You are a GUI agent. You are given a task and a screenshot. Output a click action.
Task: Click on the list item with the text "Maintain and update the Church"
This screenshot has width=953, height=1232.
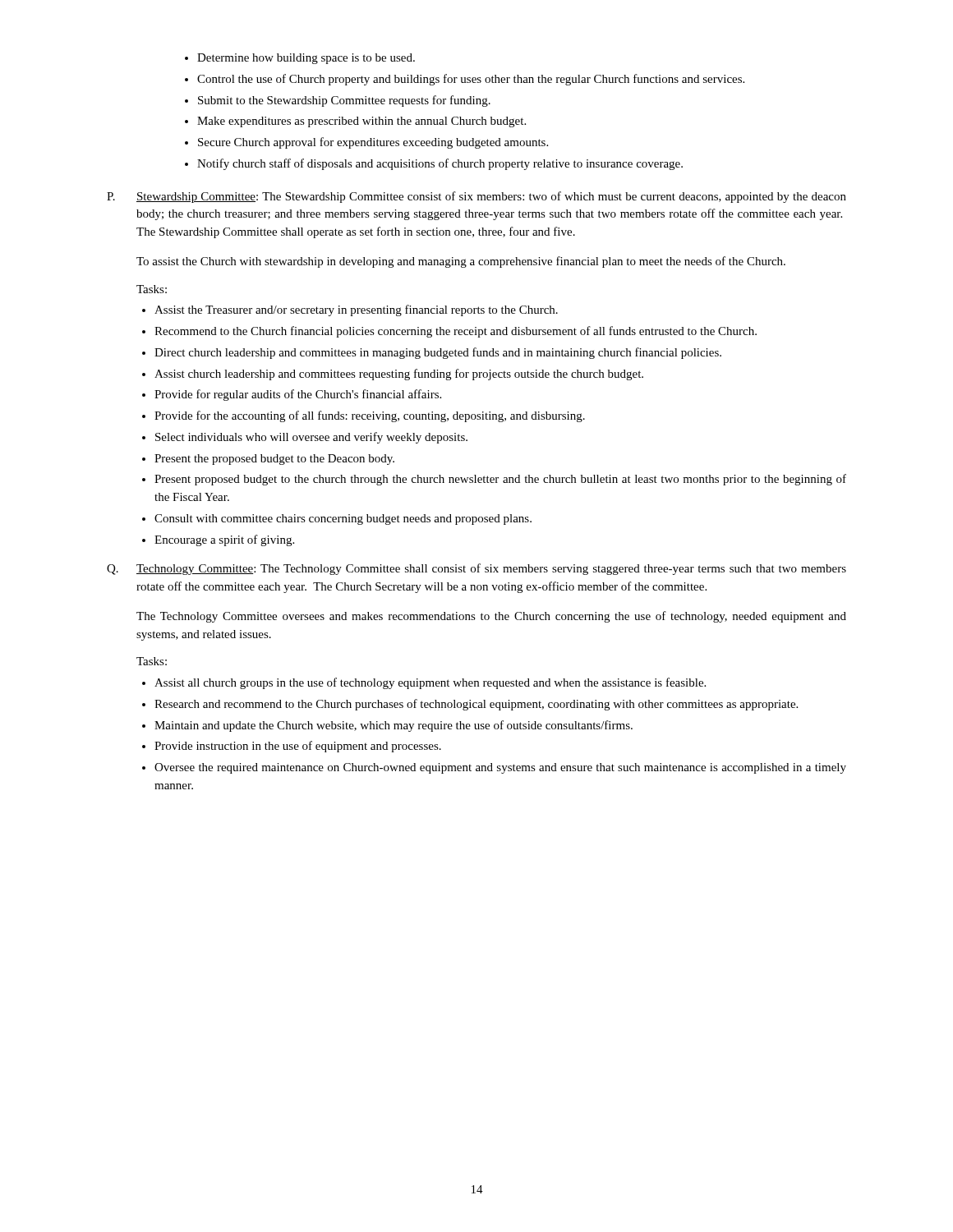pos(394,725)
